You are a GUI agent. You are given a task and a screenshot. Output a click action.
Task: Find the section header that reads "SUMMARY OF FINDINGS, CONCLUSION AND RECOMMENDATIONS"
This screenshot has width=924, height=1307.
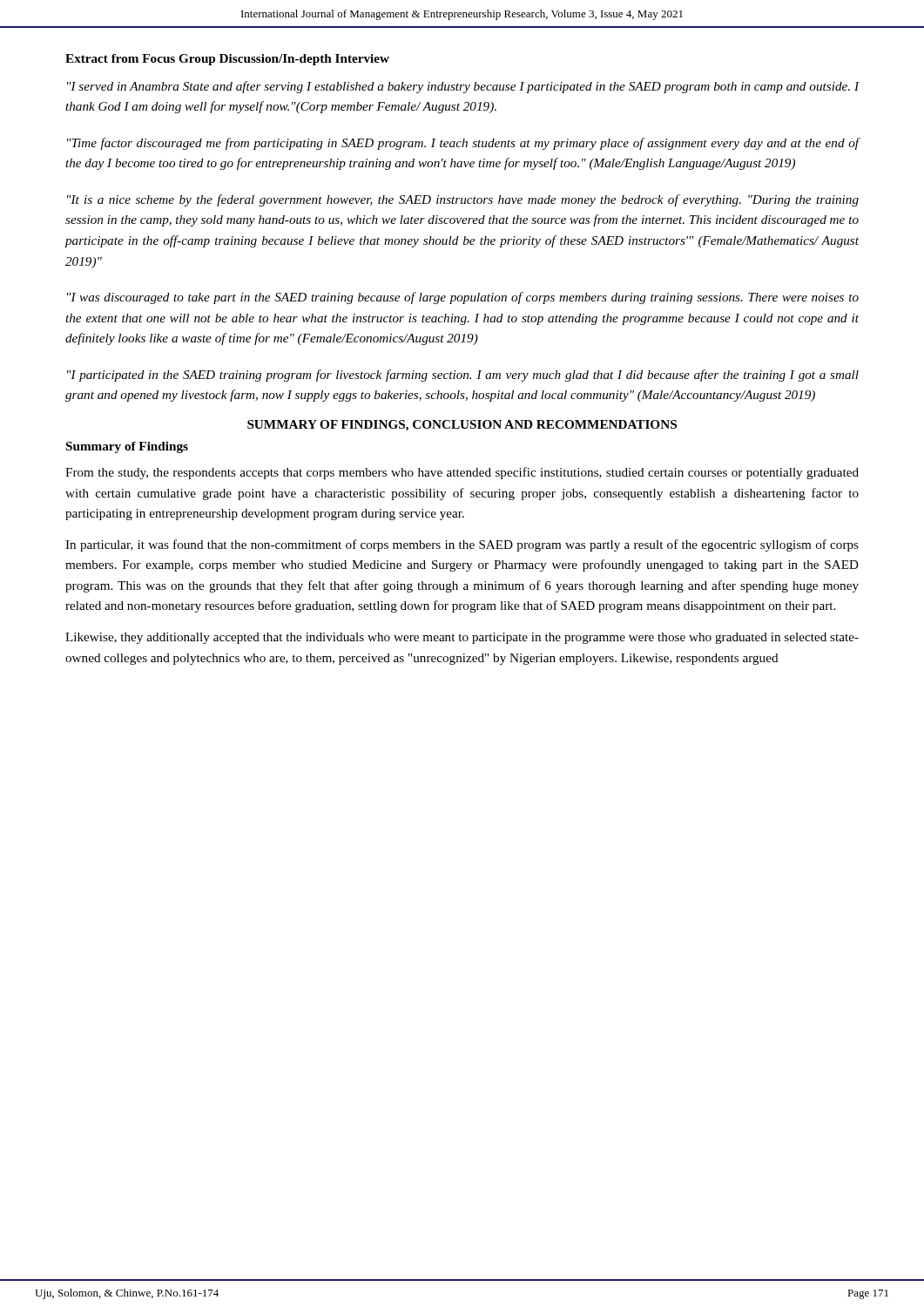(462, 424)
